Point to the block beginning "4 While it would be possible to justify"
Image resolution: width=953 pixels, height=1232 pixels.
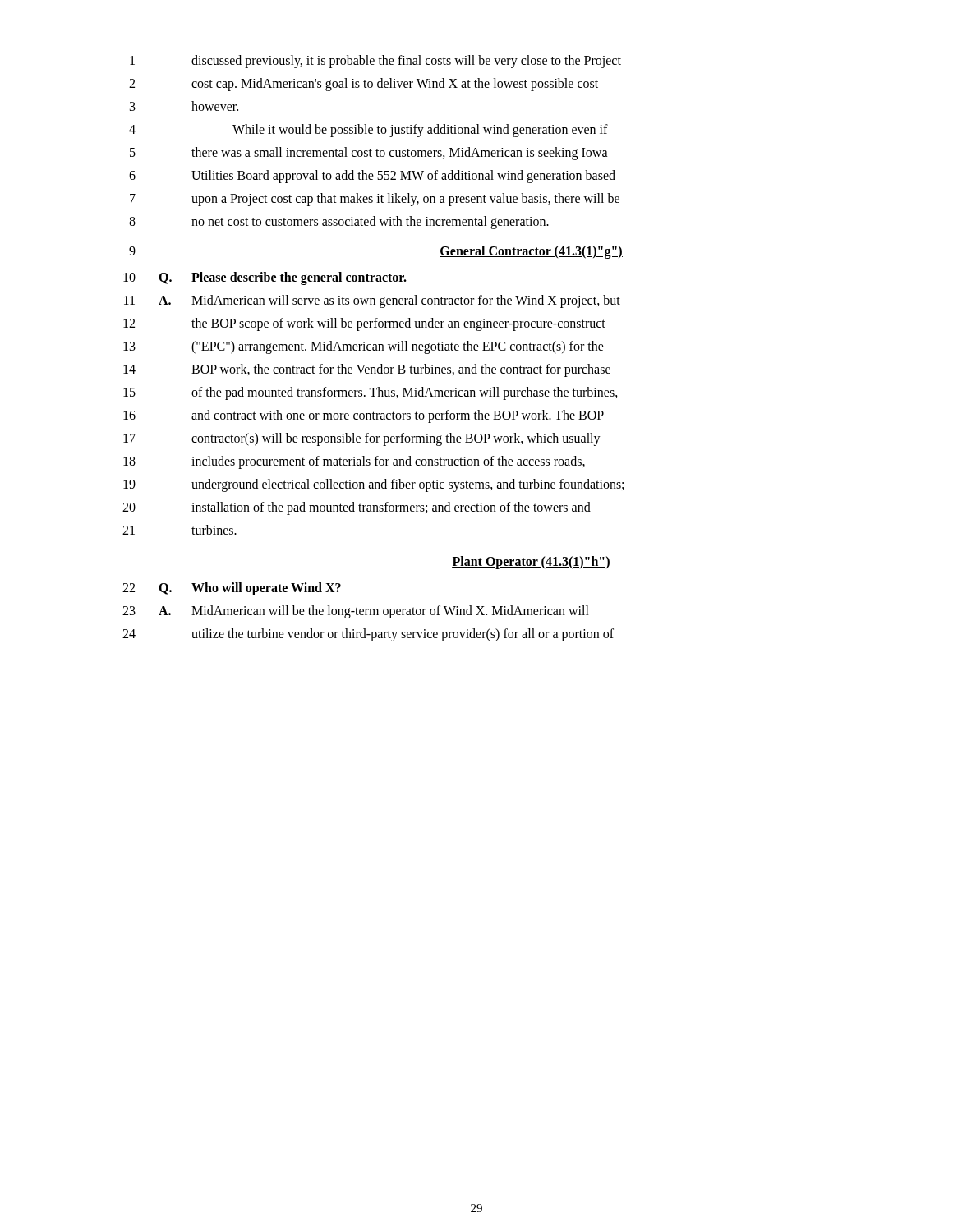[481, 130]
